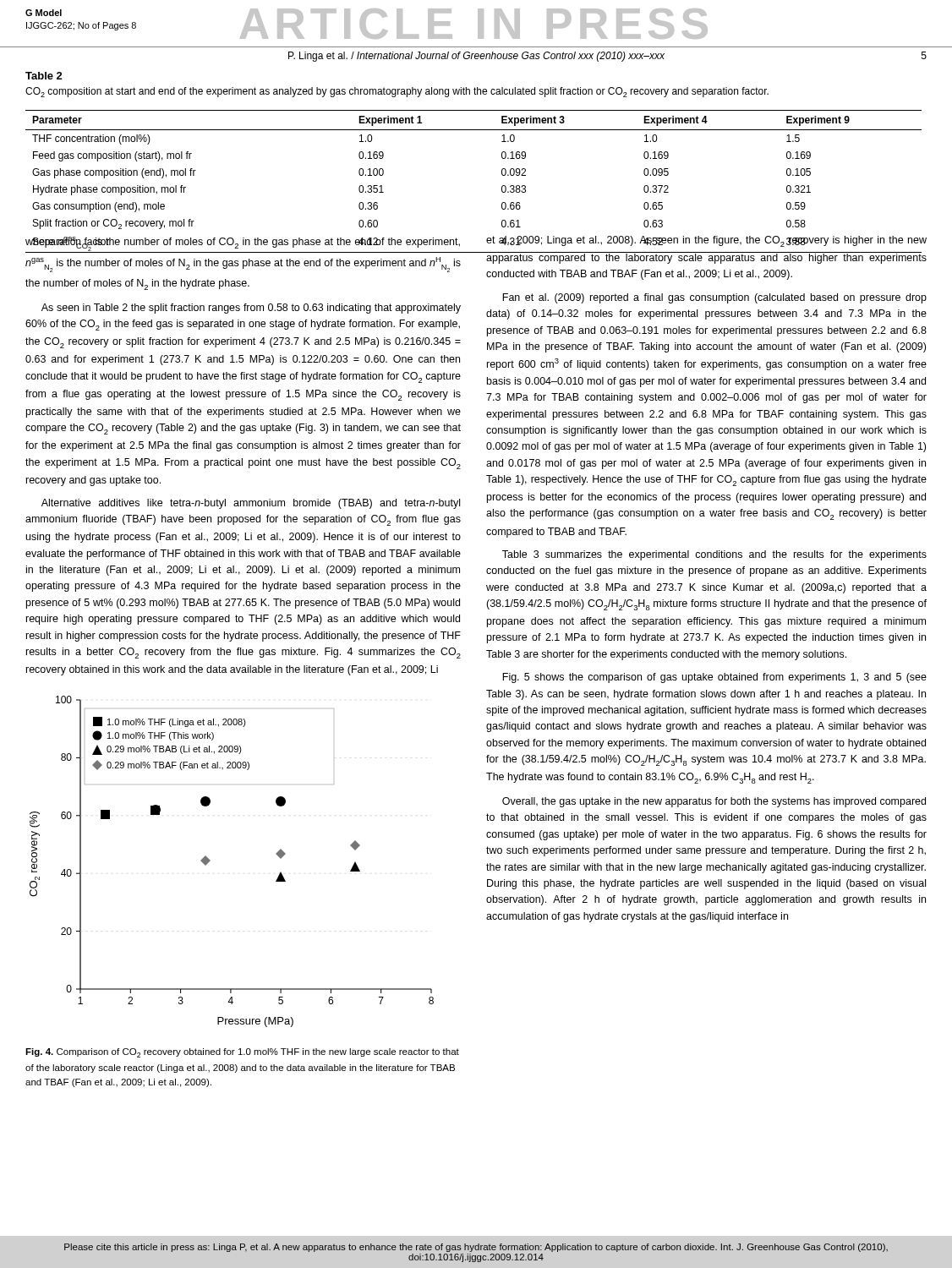Viewport: 952px width, 1268px height.
Task: Select the text block with the text "Fan et al. (2009)"
Action: tap(706, 415)
